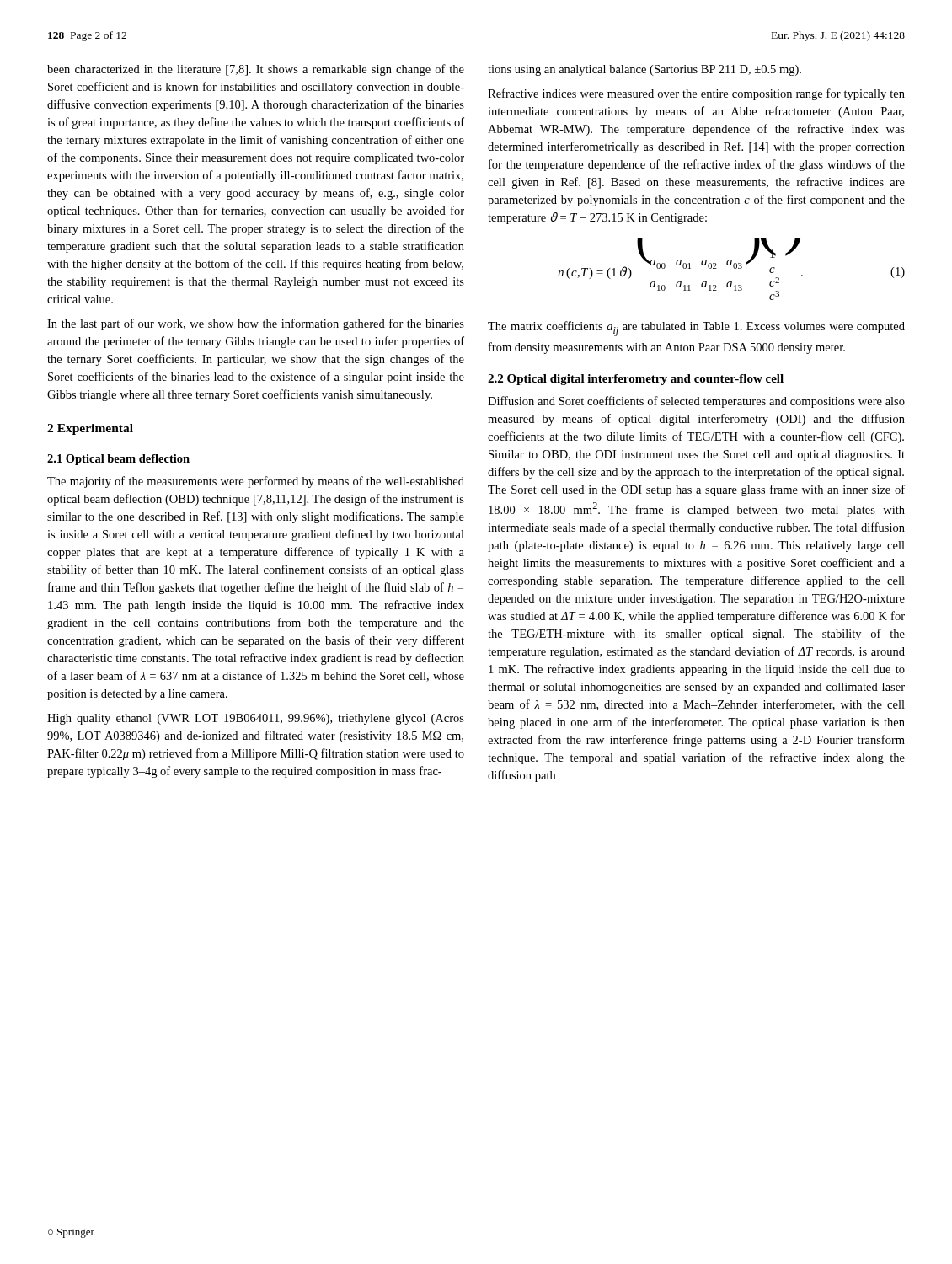Viewport: 952px width, 1264px height.
Task: Where does it say "2.1 Optical beam deflection"?
Action: coord(118,458)
